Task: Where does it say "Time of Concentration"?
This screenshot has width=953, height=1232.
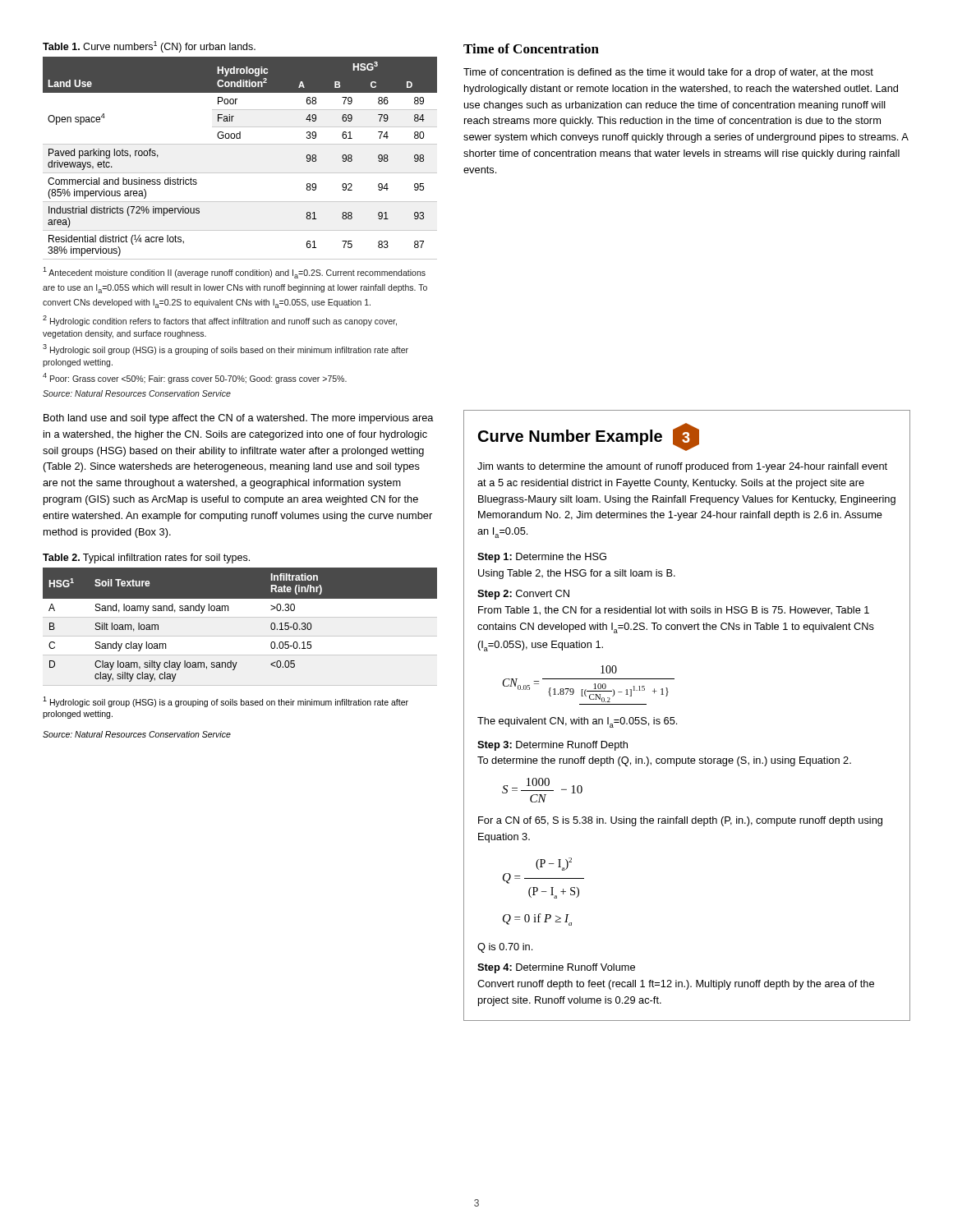Action: (x=531, y=49)
